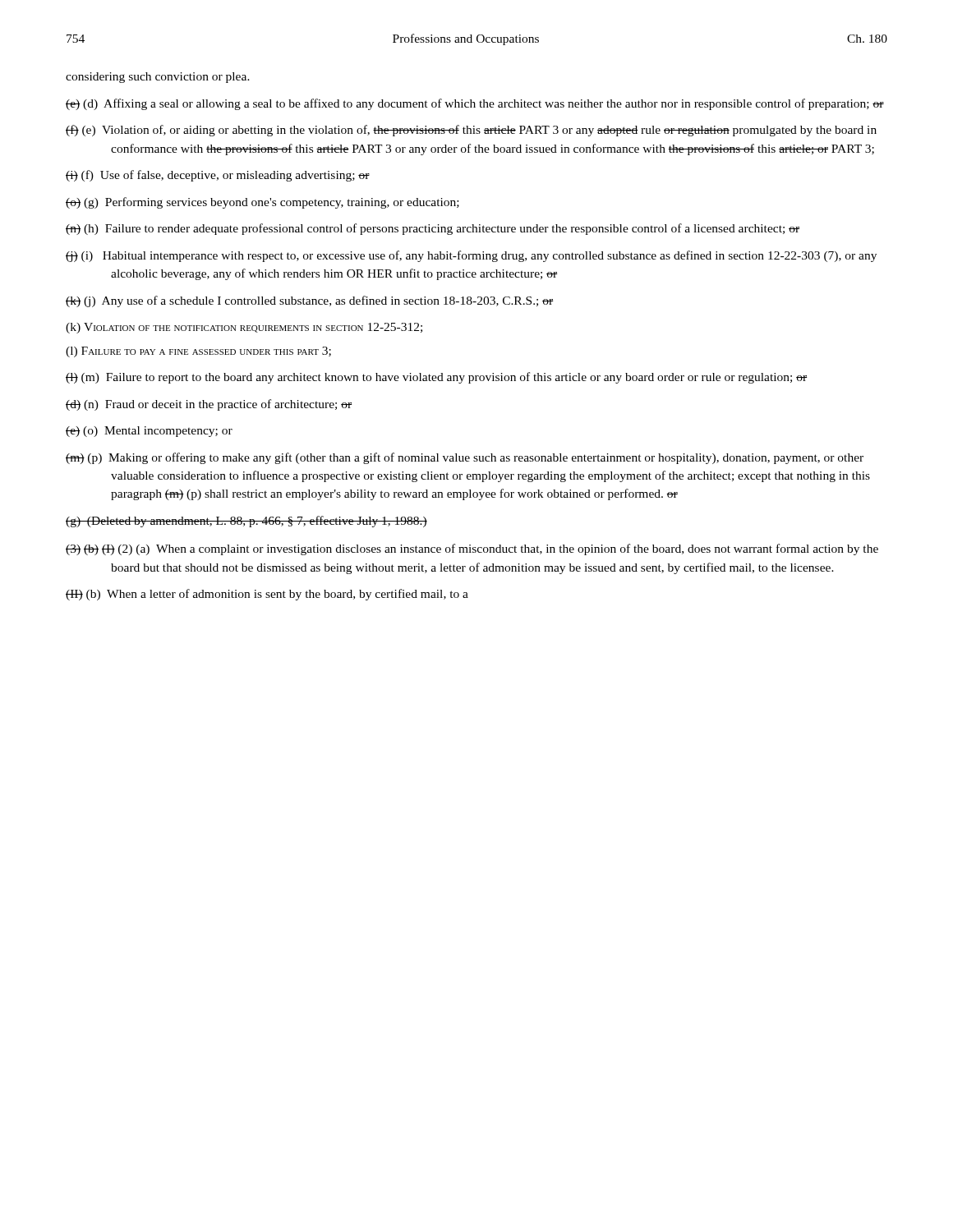Where is the passage that starts "(k) Violation of the notification requirements"?
The width and height of the screenshot is (953, 1232).
coord(245,327)
